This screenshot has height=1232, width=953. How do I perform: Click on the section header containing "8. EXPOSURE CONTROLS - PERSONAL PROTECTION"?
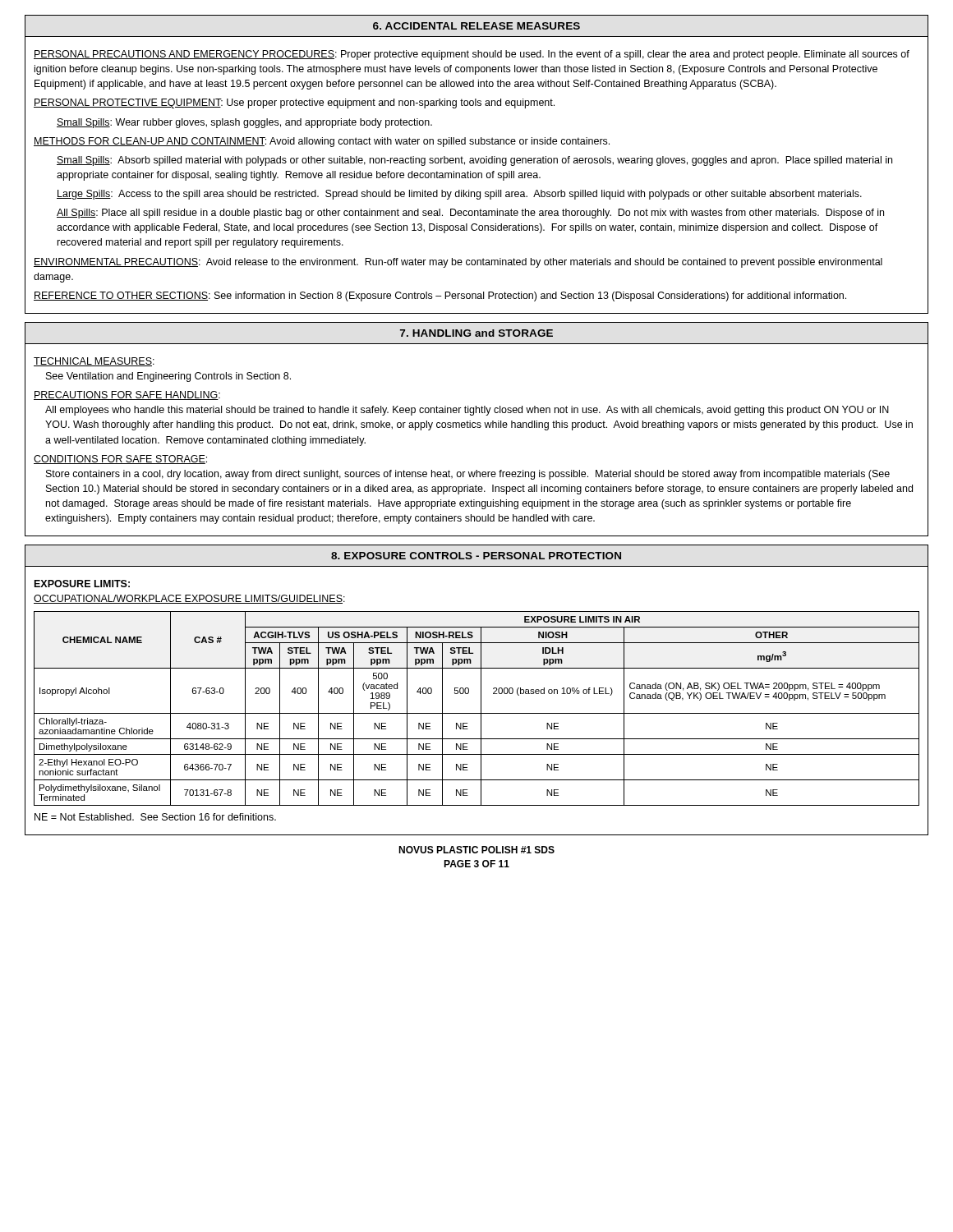476,690
